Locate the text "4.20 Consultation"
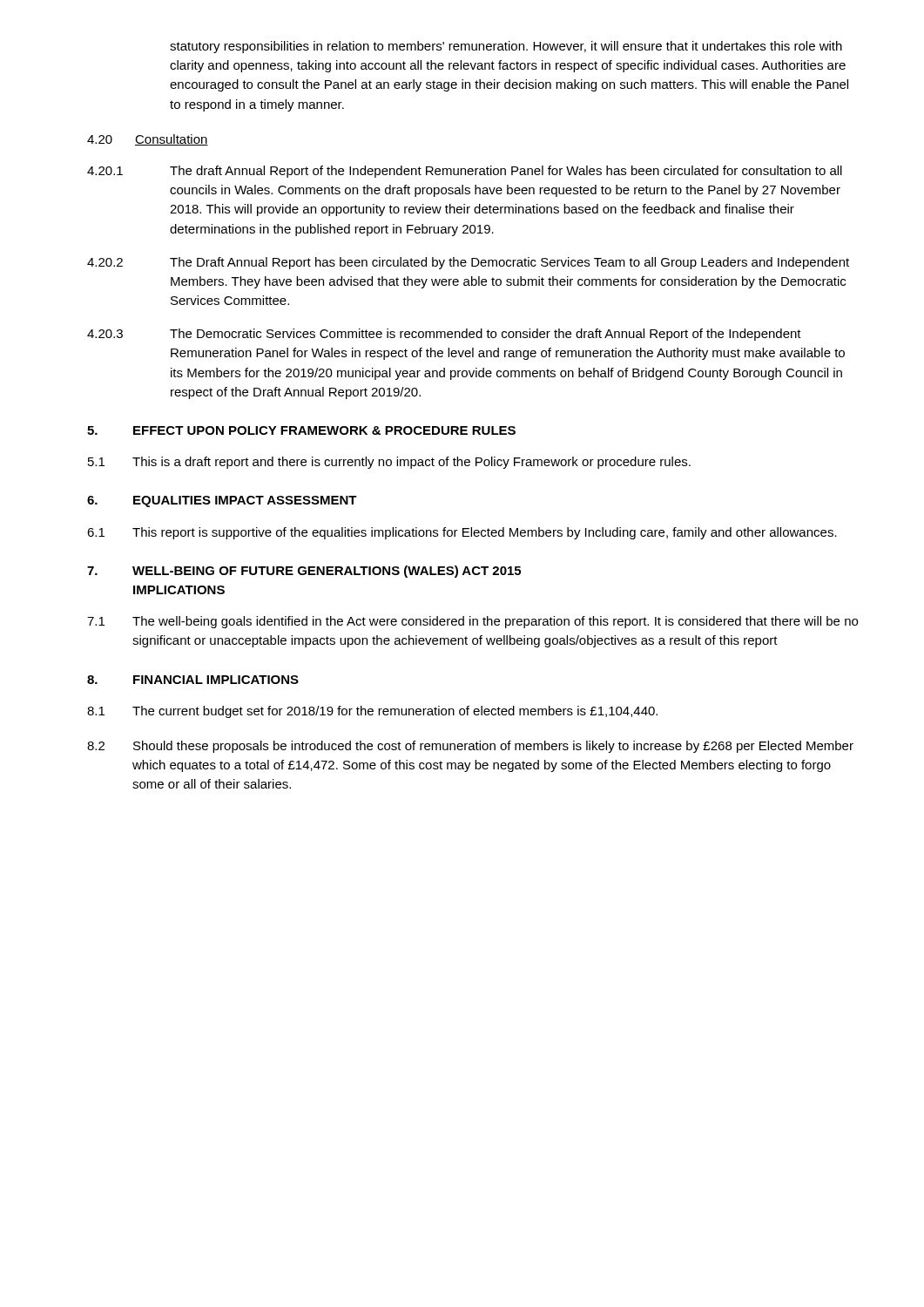The width and height of the screenshot is (924, 1307). [x=147, y=139]
